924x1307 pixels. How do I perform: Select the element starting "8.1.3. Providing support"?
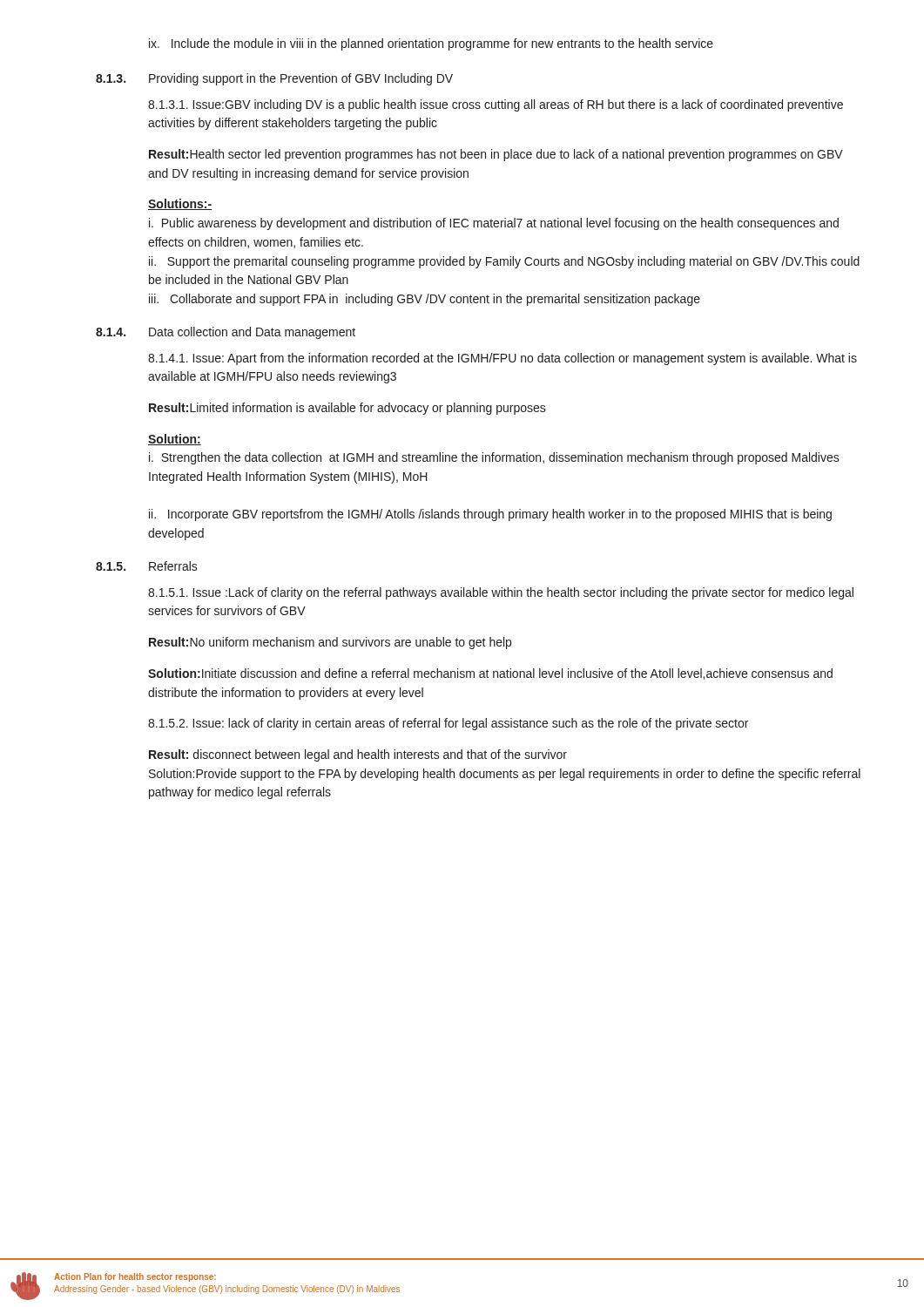pos(274,78)
